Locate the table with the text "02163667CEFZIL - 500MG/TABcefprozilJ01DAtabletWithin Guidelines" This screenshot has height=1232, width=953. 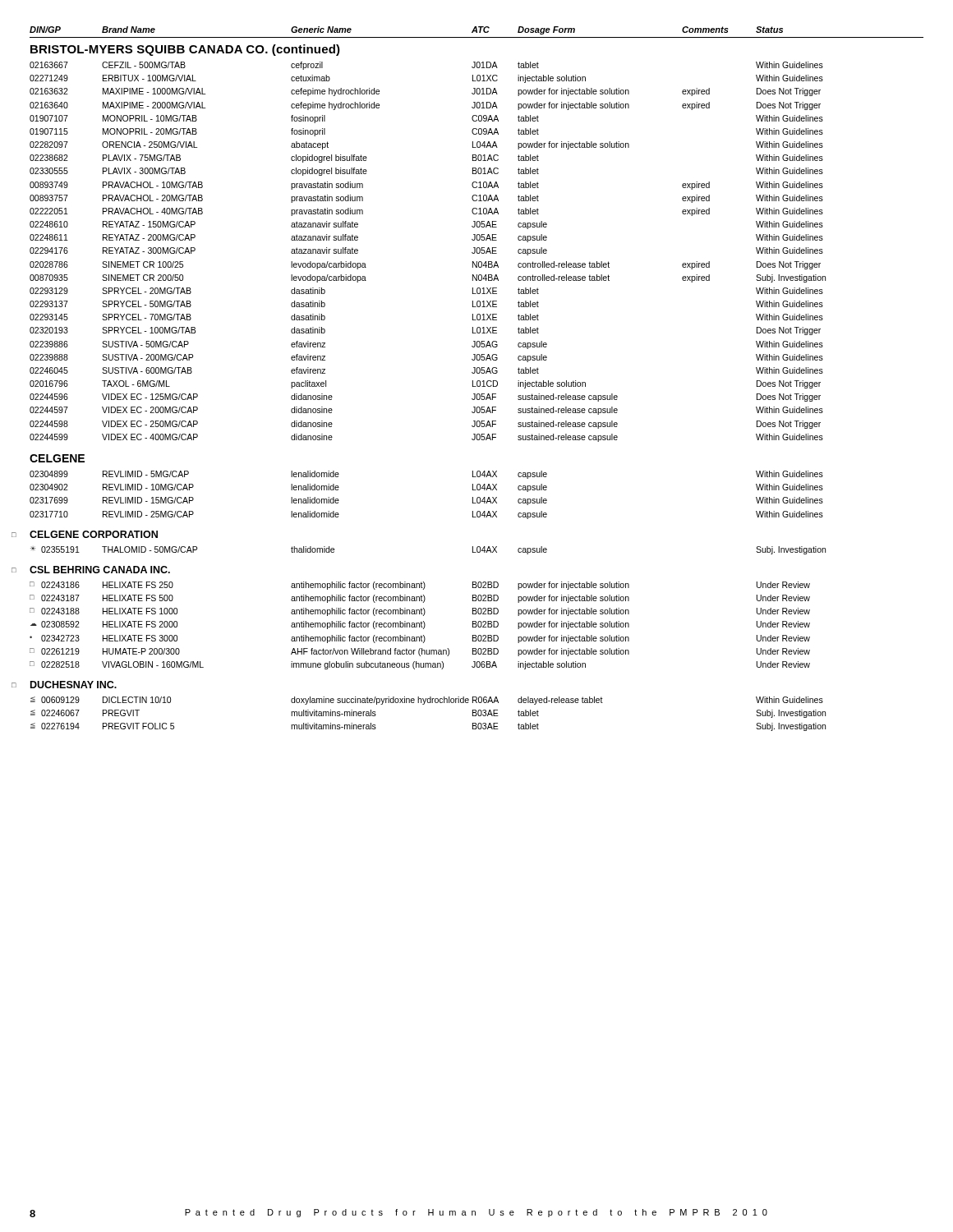coord(476,251)
